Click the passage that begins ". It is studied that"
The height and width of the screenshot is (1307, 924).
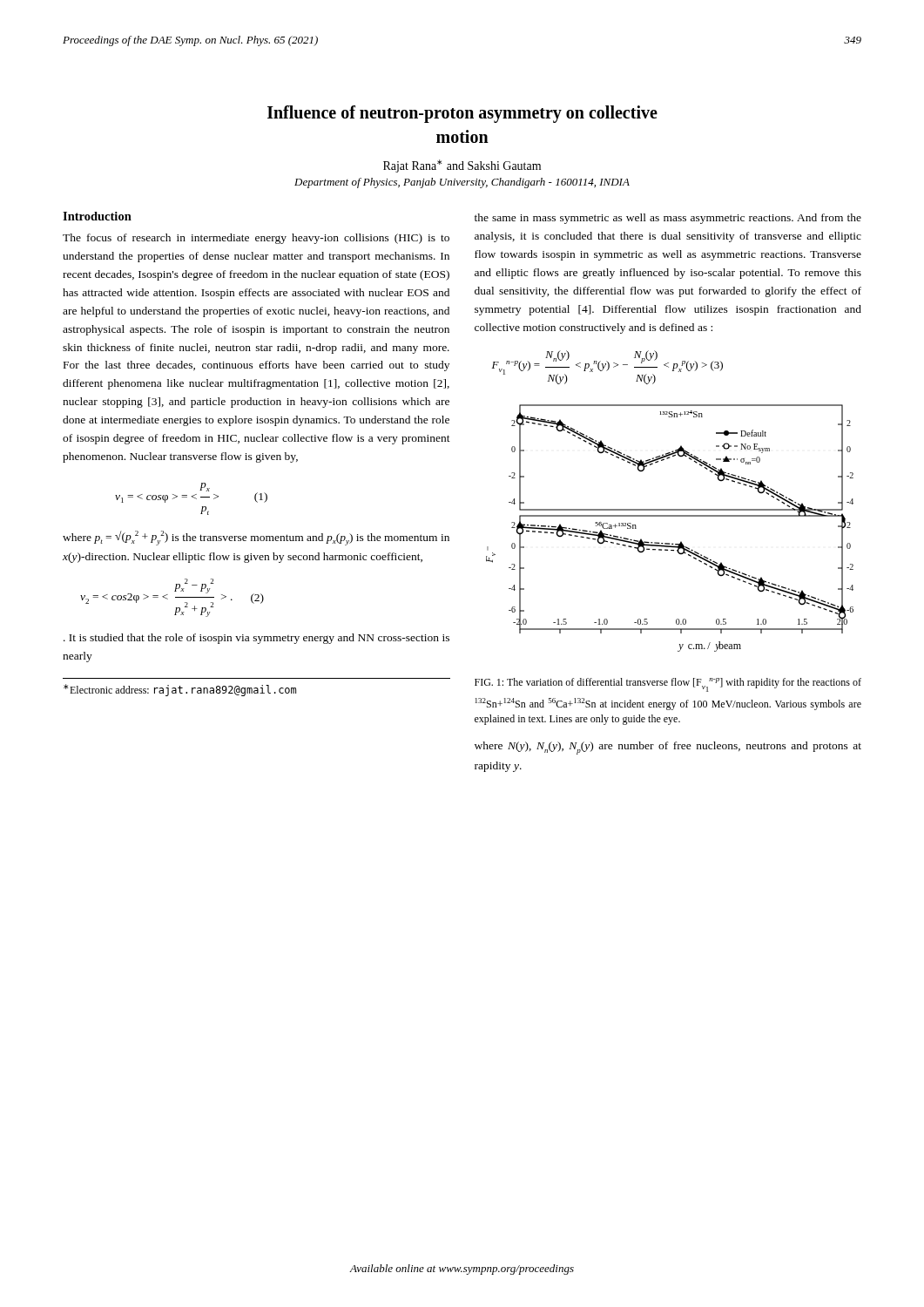pyautogui.click(x=256, y=646)
